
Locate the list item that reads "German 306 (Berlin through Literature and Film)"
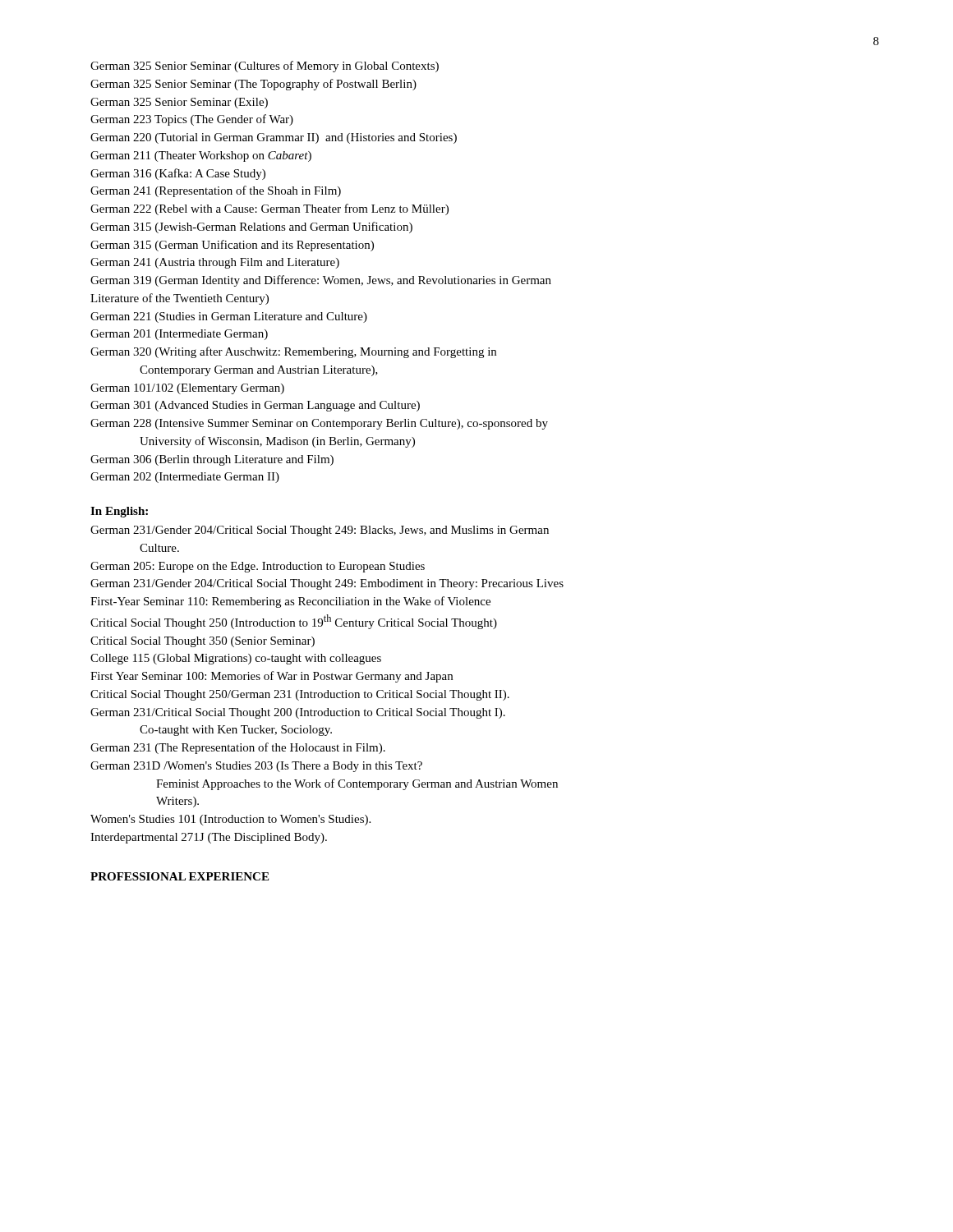212,459
